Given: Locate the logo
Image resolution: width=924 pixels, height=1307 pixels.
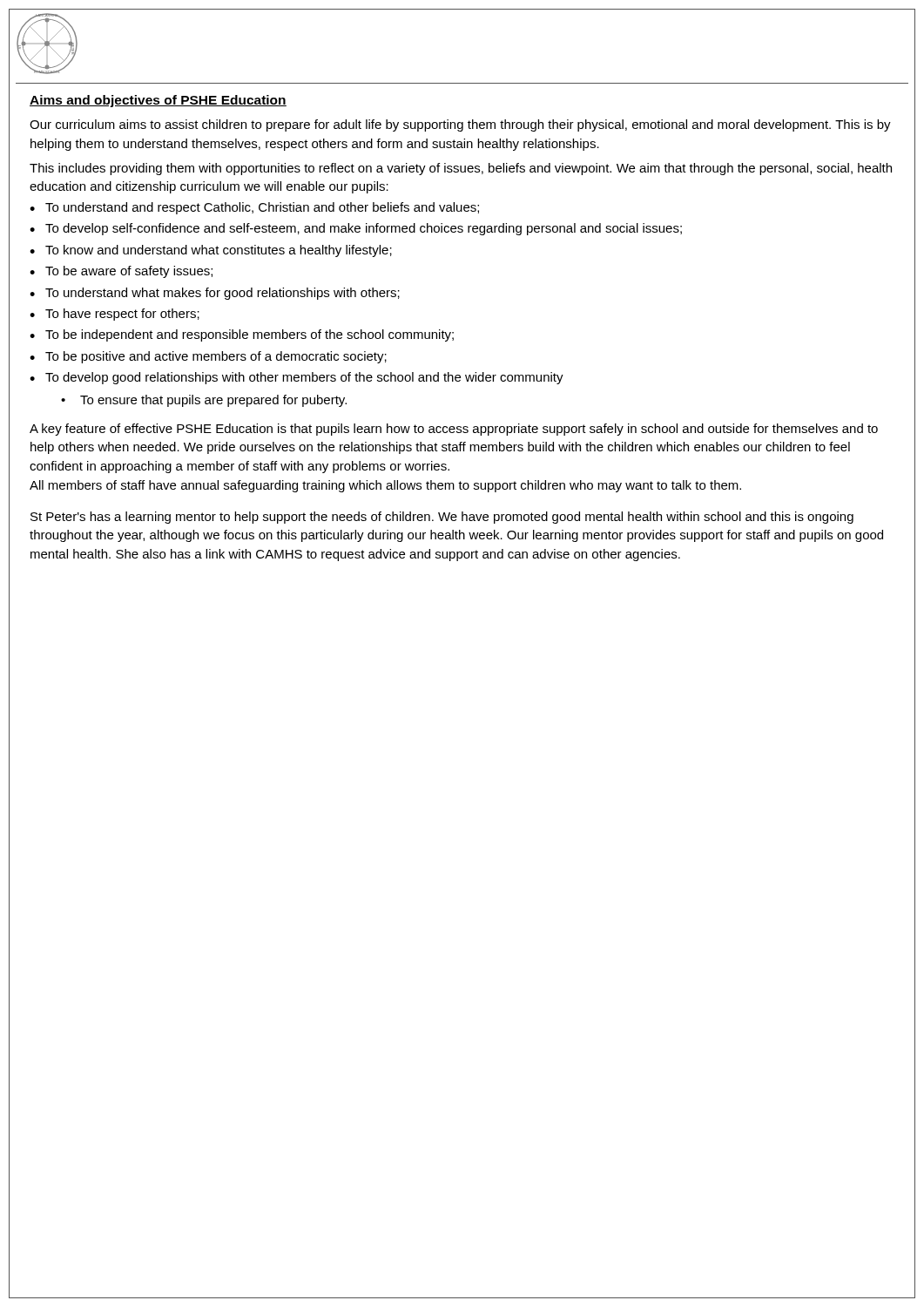Looking at the screenshot, I should click(51, 47).
